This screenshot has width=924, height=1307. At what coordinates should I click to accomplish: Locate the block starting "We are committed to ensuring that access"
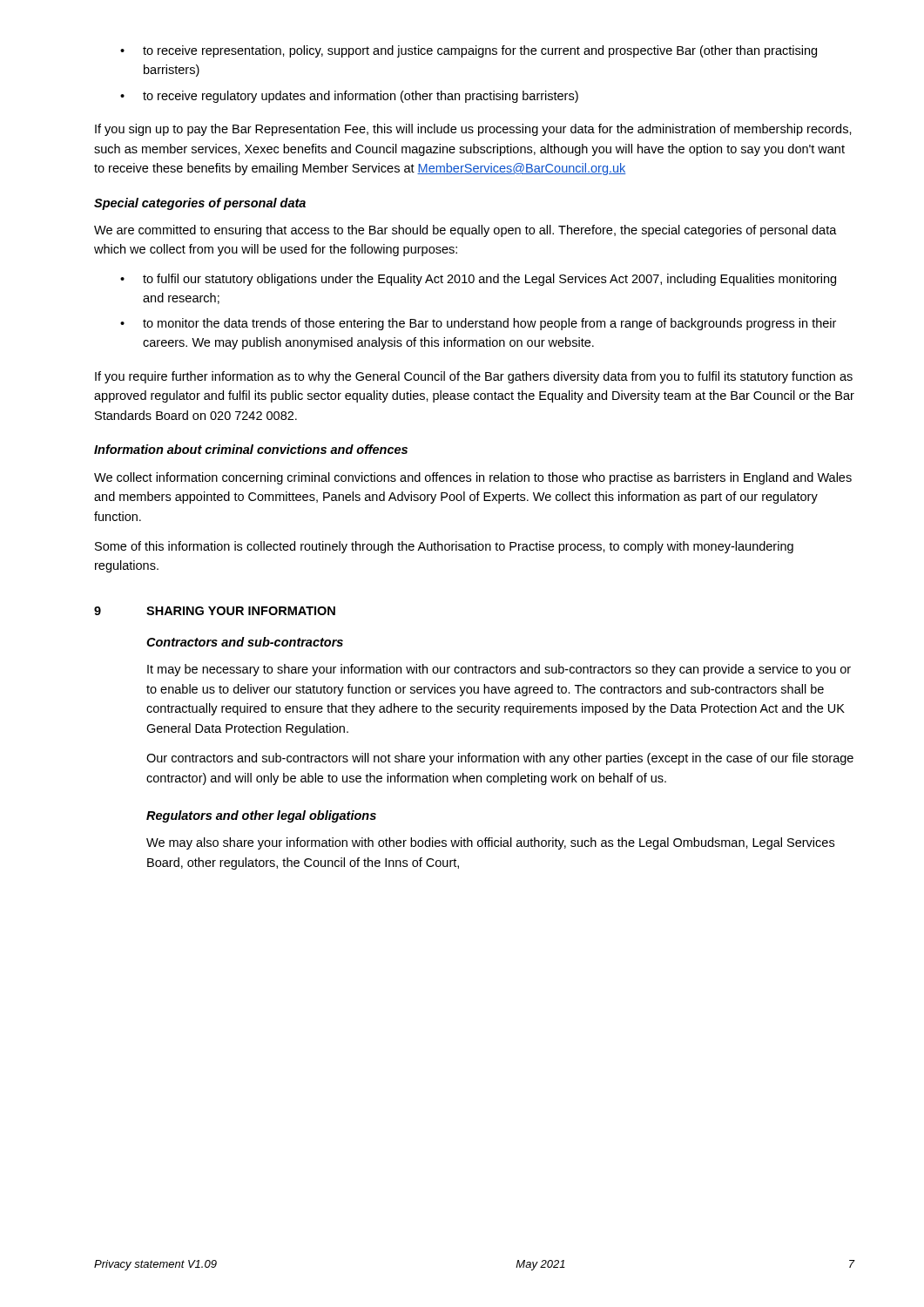[x=465, y=240]
